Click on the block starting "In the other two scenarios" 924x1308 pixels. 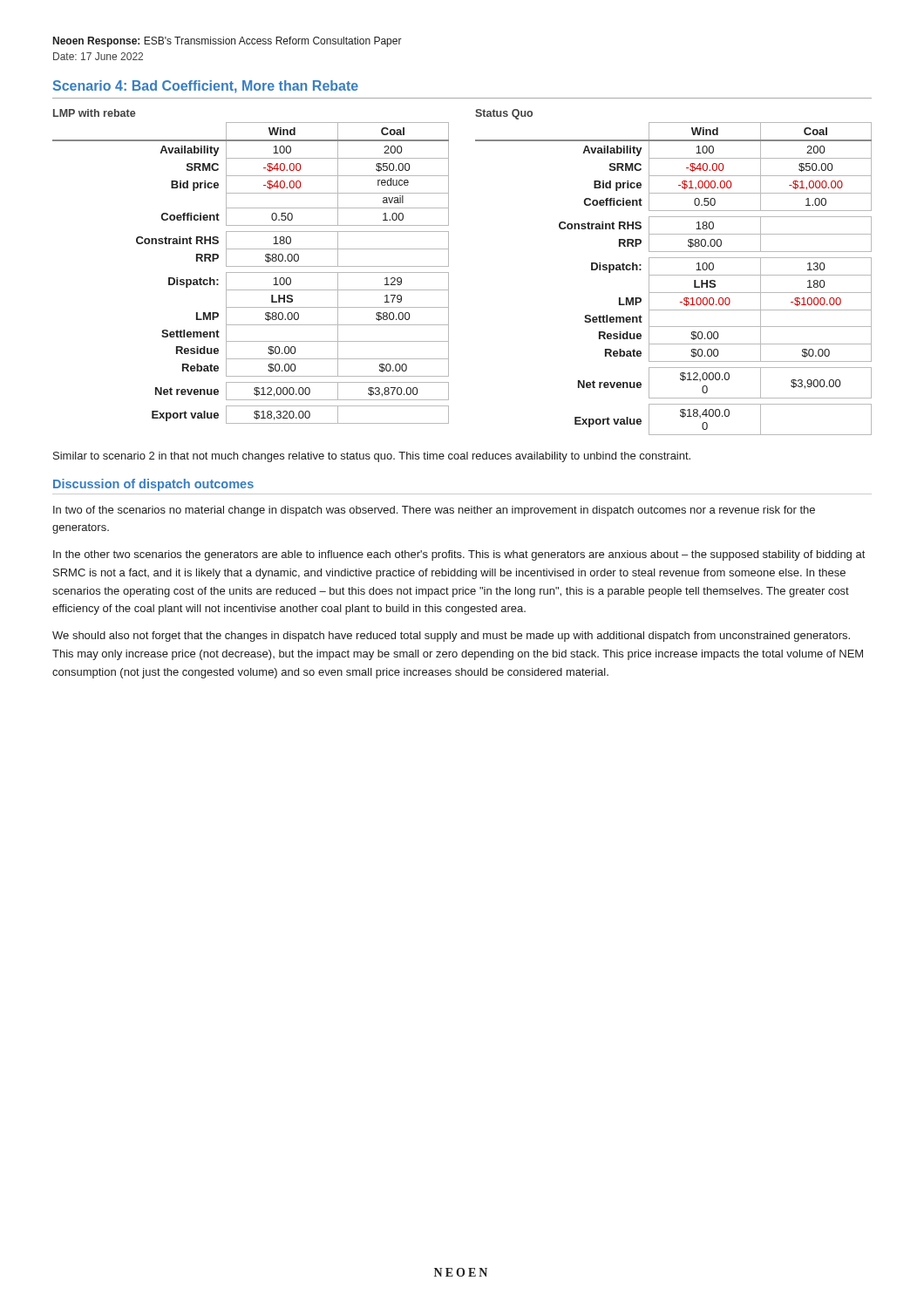tap(459, 581)
